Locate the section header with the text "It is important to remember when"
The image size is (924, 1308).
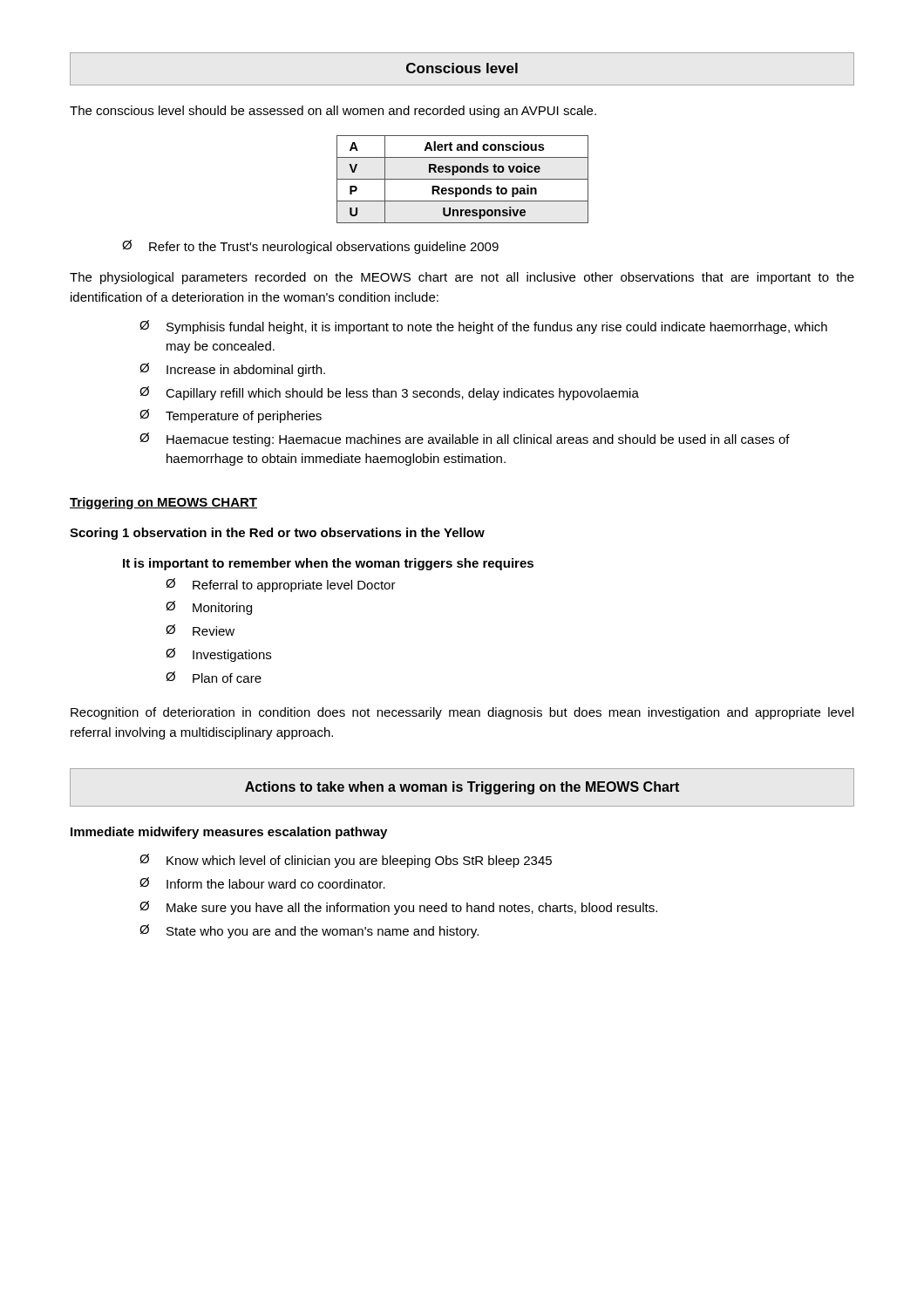(x=328, y=562)
